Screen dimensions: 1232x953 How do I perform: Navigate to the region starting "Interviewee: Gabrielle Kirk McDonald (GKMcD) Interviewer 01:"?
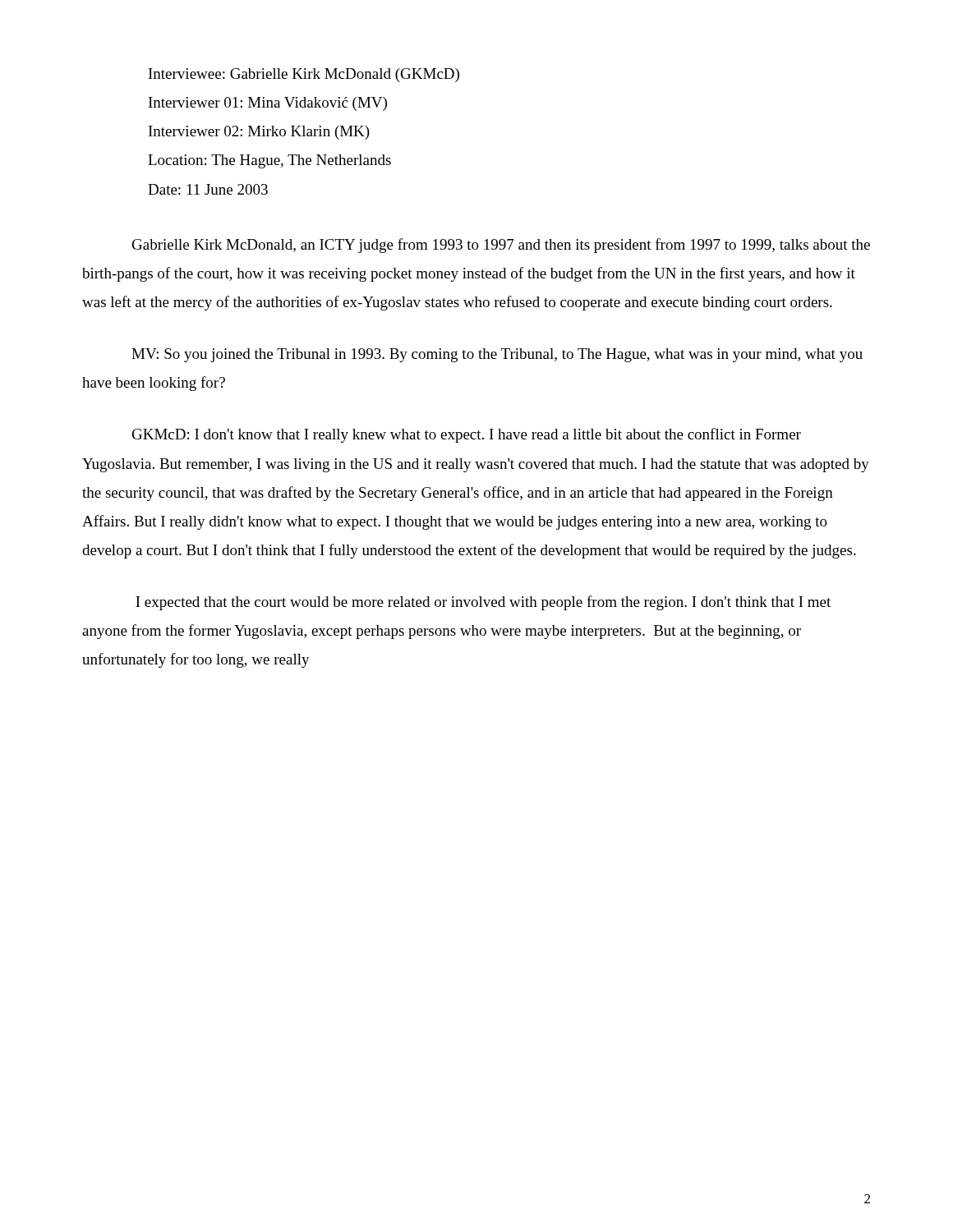pos(304,75)
